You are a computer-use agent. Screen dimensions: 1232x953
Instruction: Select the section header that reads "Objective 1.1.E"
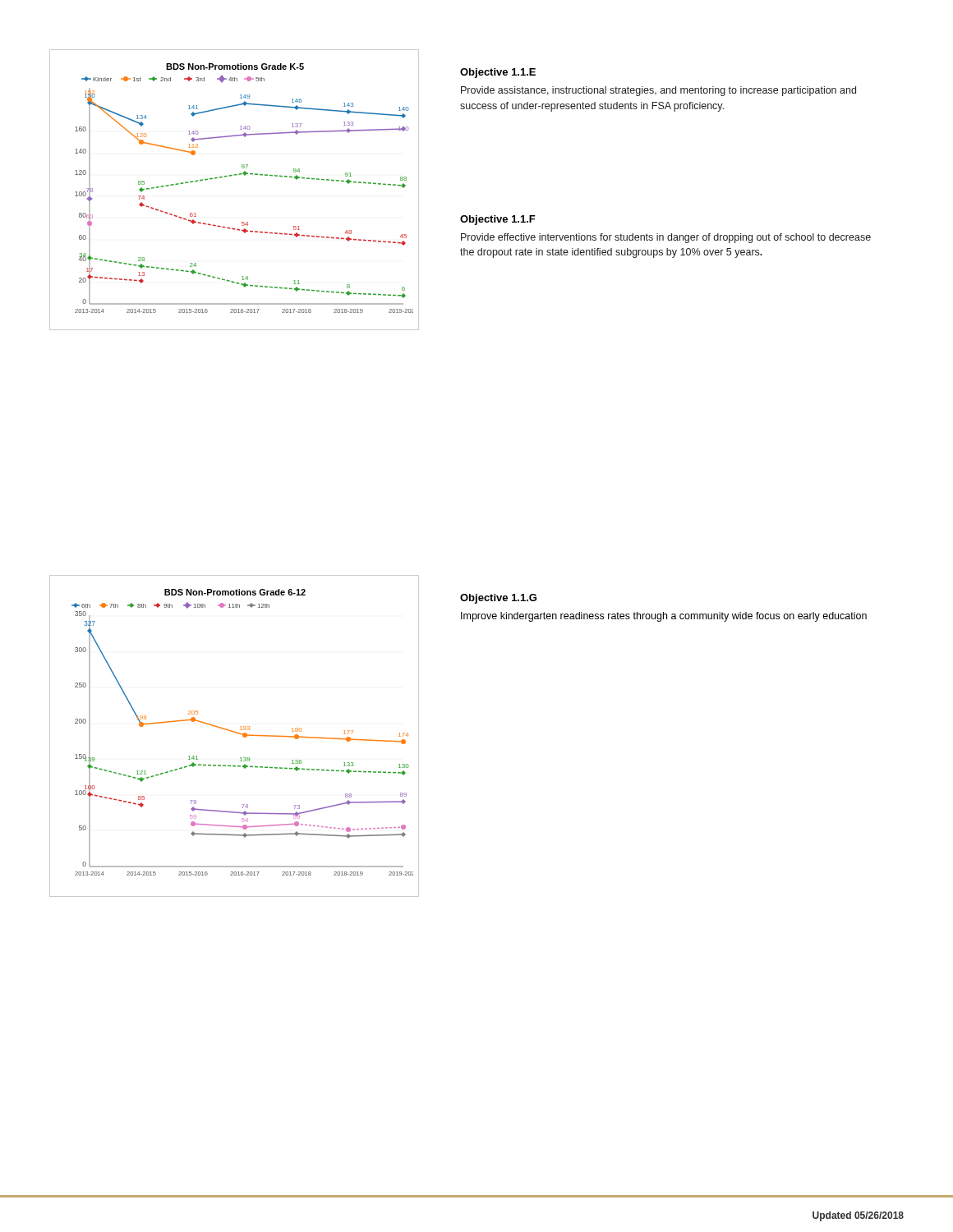[x=498, y=72]
